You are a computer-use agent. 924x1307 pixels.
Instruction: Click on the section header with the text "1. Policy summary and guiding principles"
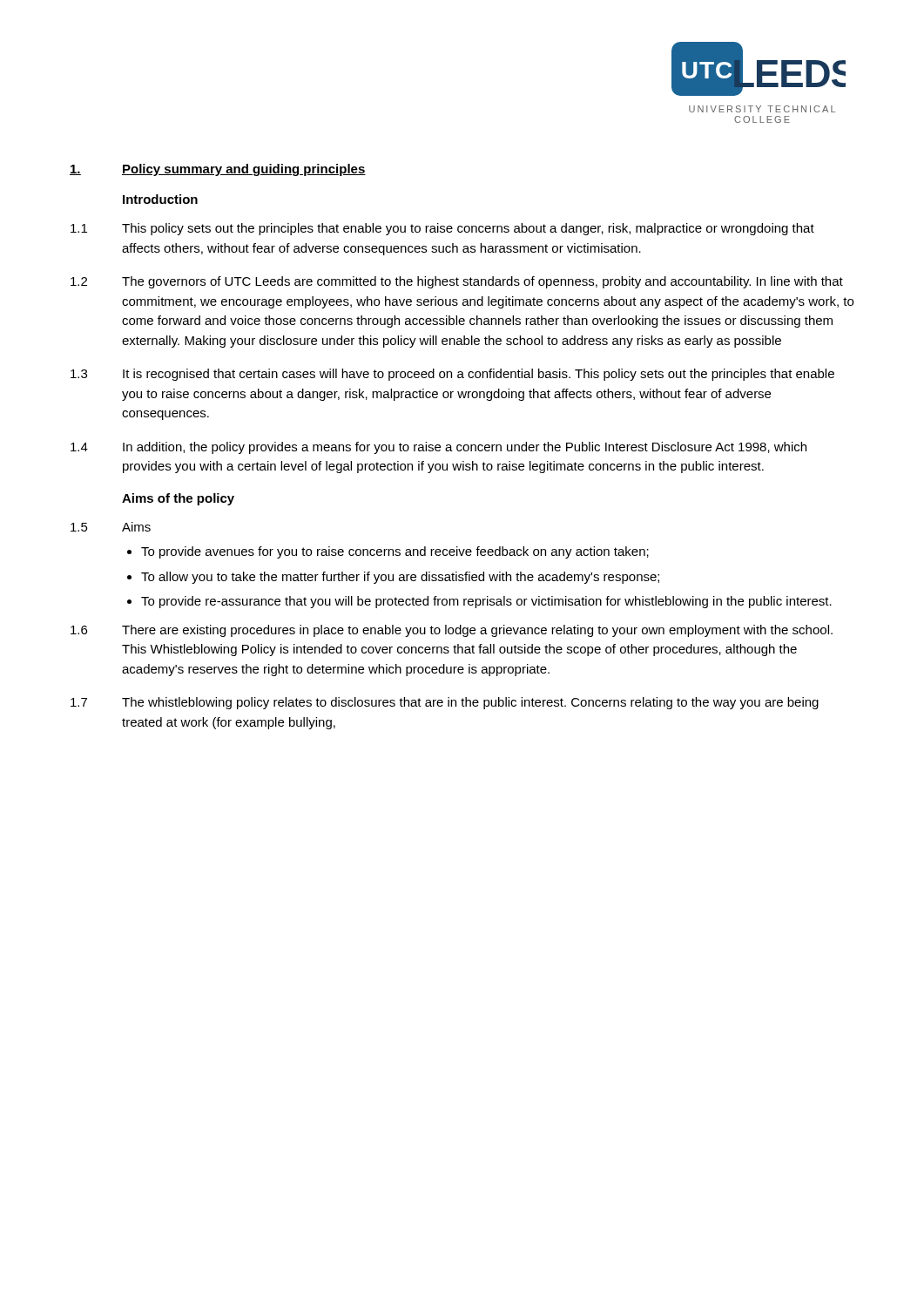217,169
